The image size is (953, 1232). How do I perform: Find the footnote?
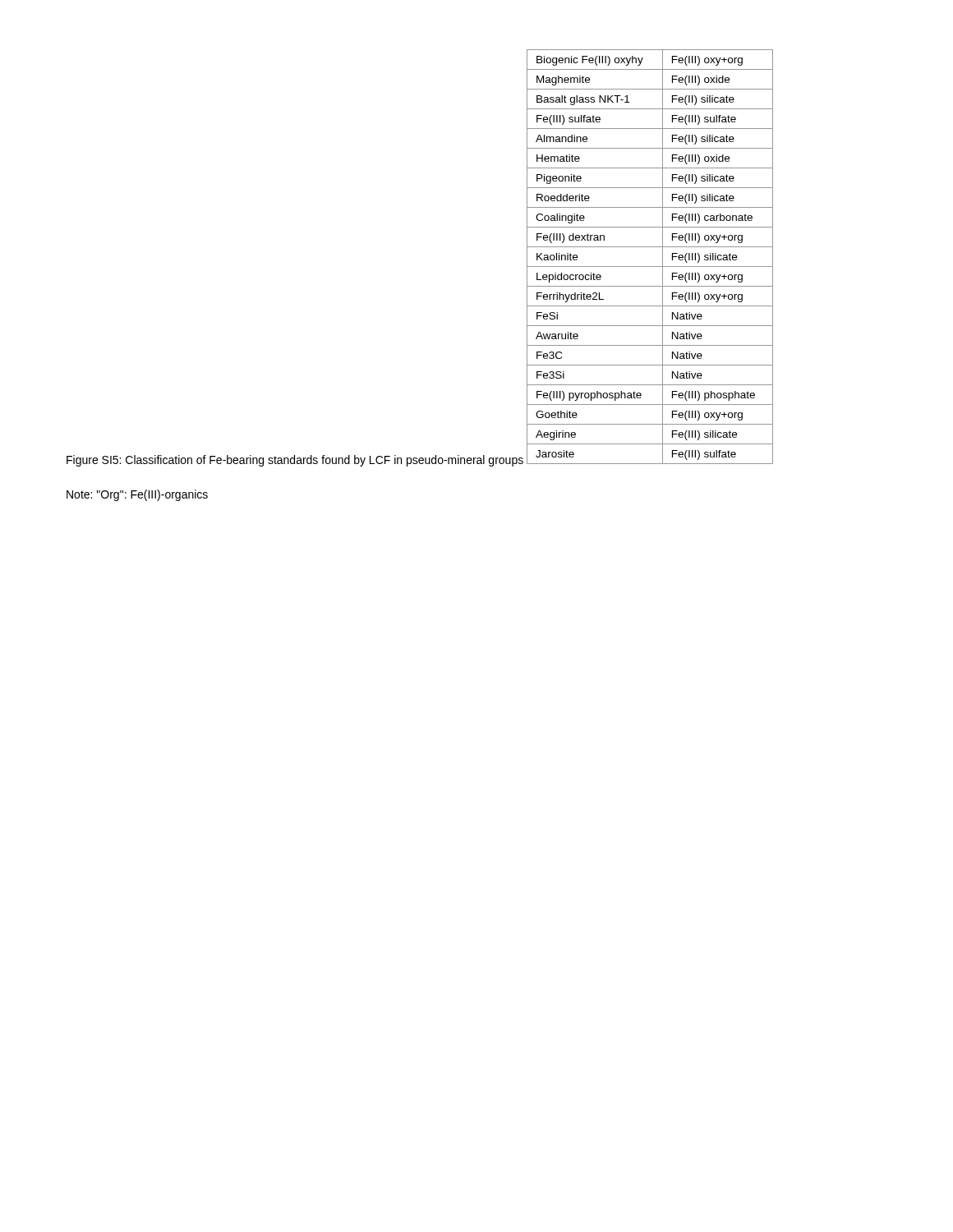click(x=137, y=494)
